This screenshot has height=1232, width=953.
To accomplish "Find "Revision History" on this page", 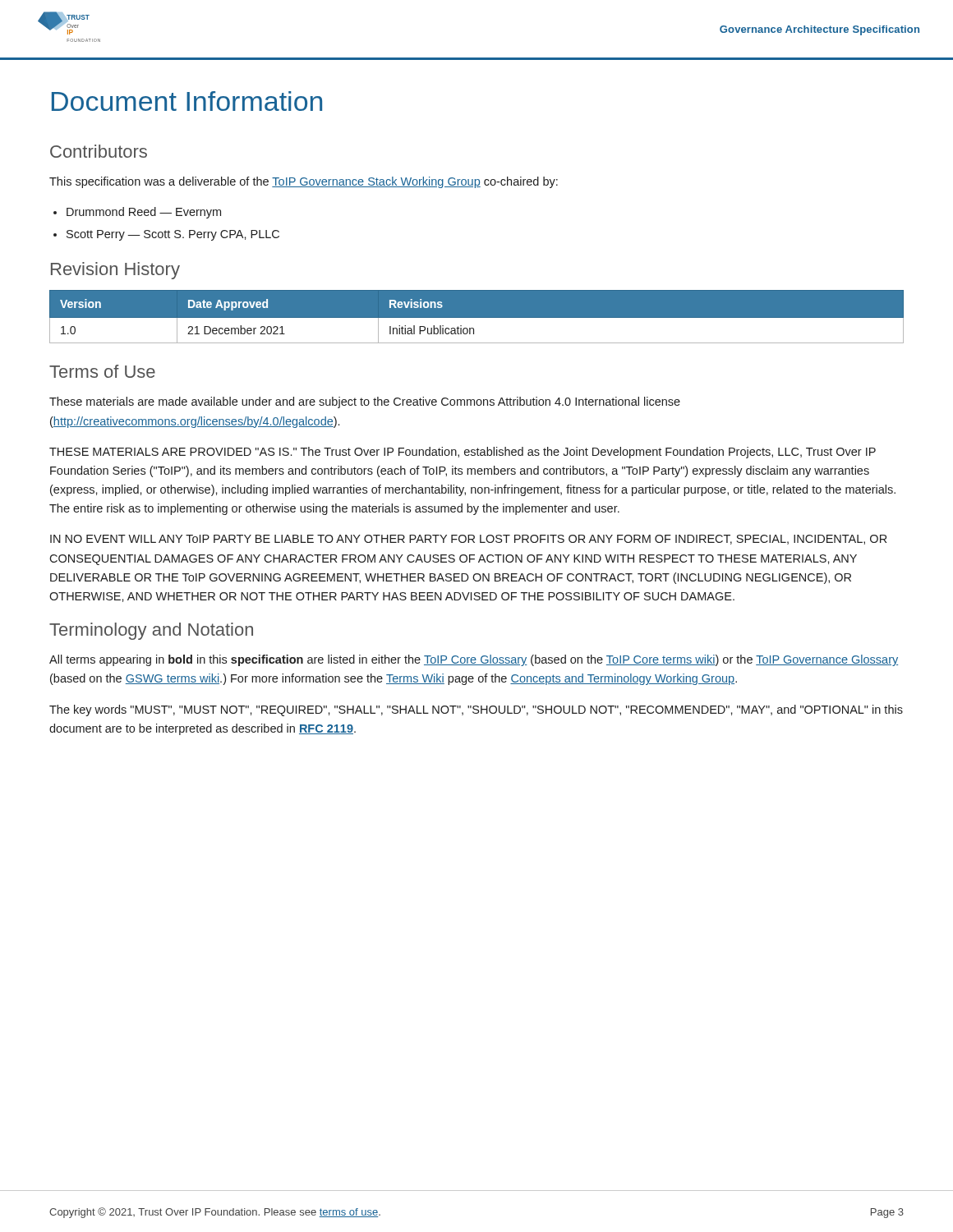I will click(115, 269).
